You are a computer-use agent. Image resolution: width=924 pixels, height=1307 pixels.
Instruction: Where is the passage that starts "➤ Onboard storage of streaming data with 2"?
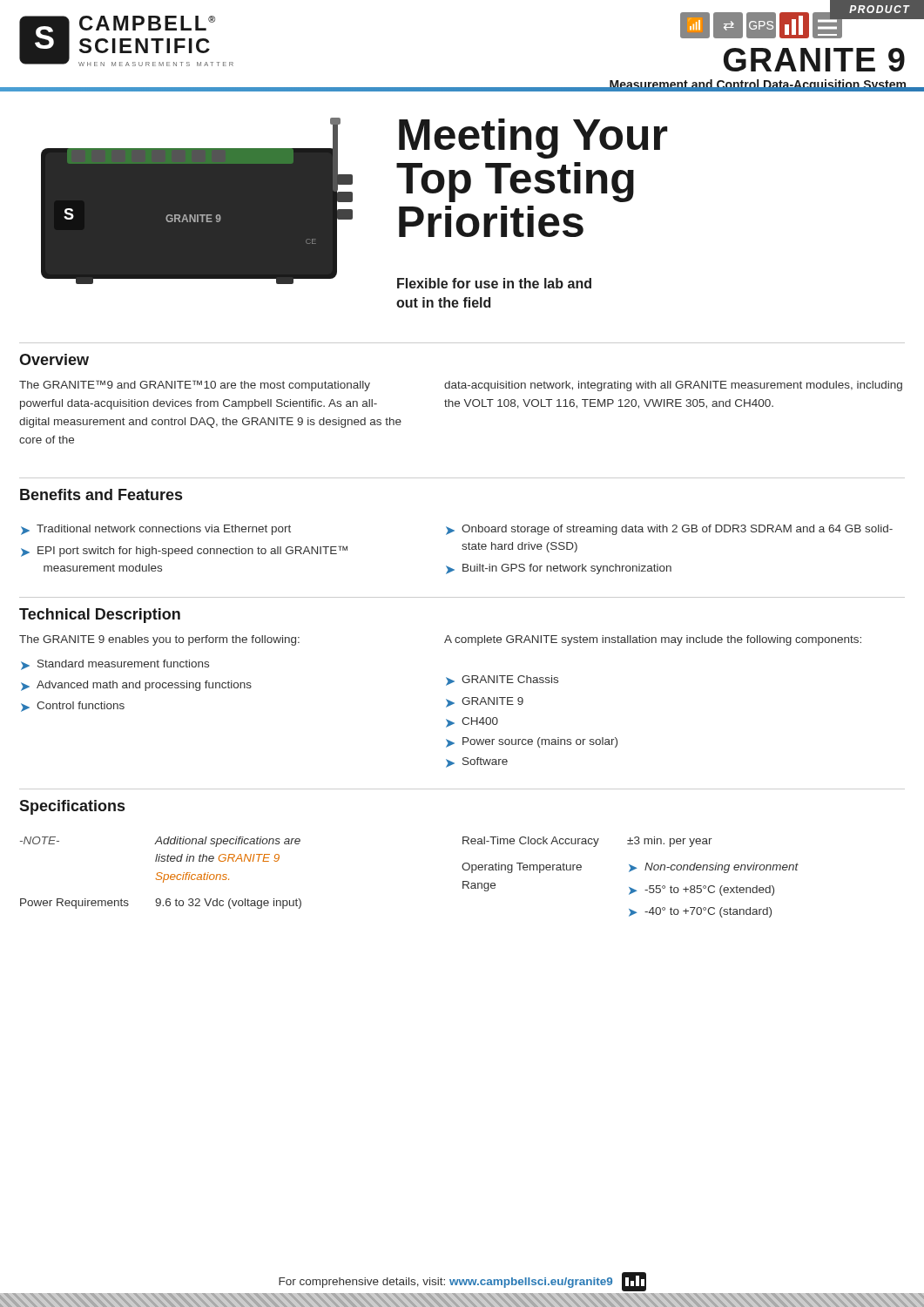[x=675, y=537]
